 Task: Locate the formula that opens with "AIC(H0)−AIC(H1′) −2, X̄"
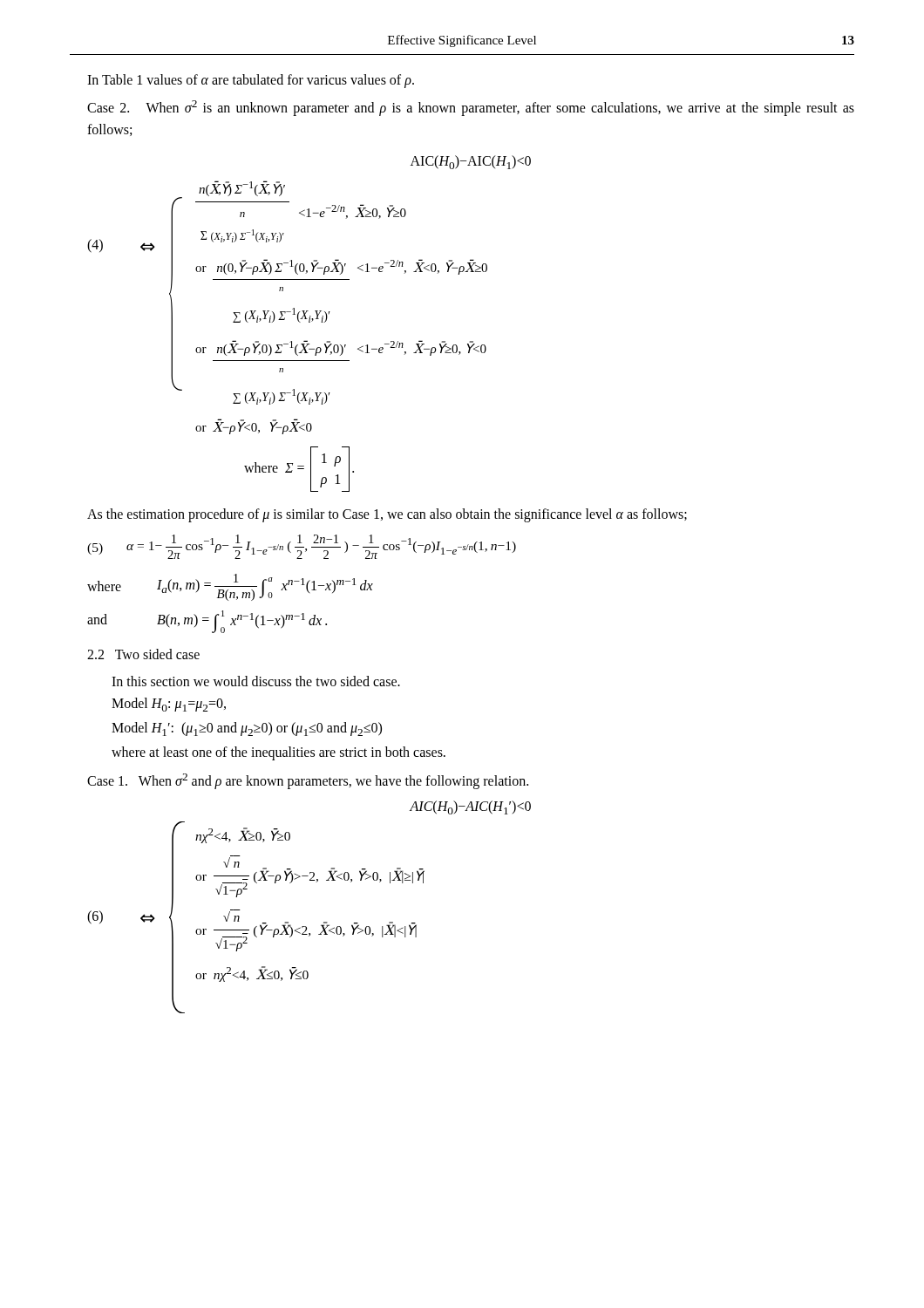pos(471,893)
